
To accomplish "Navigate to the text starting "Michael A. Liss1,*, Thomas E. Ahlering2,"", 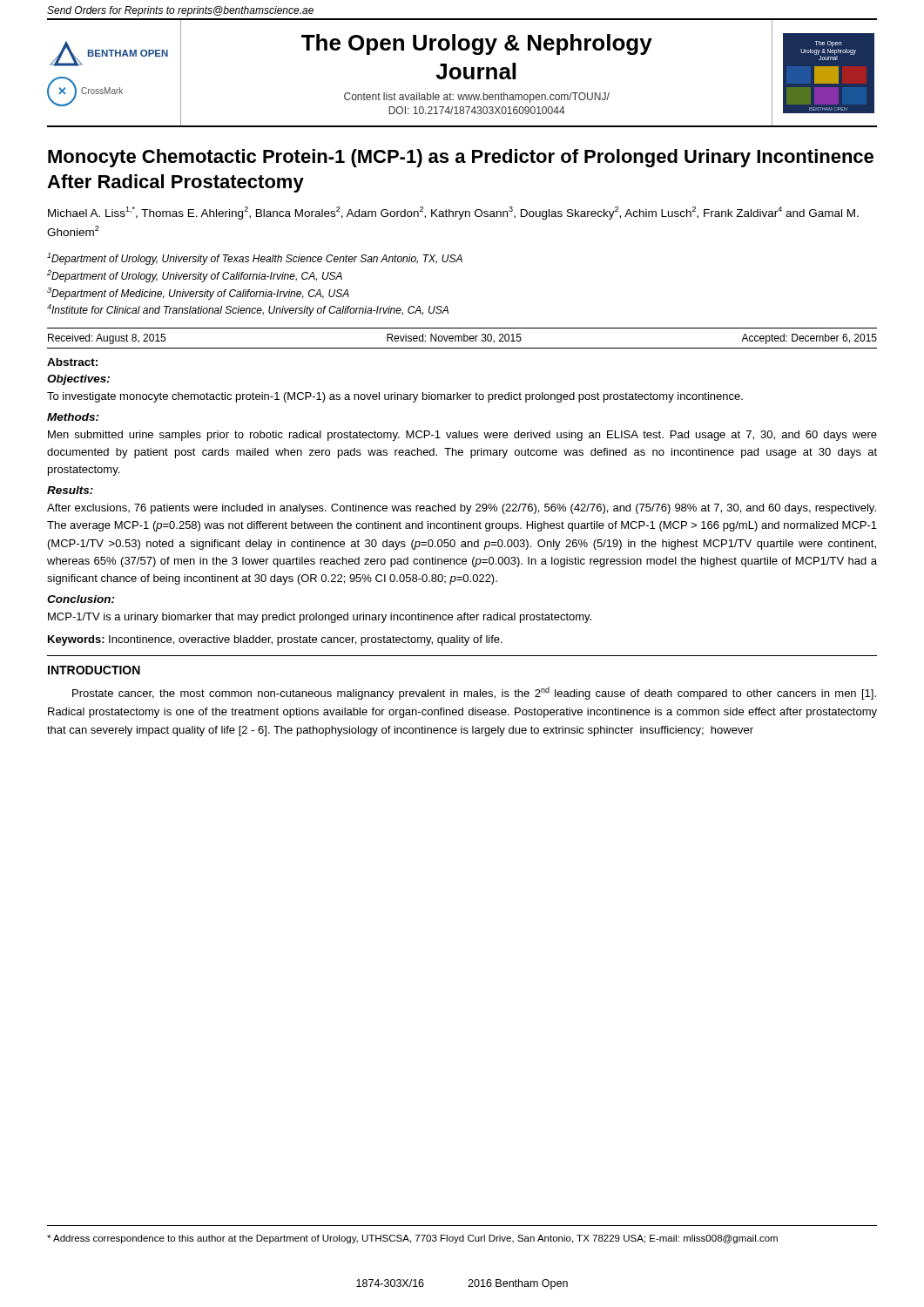I will [453, 222].
